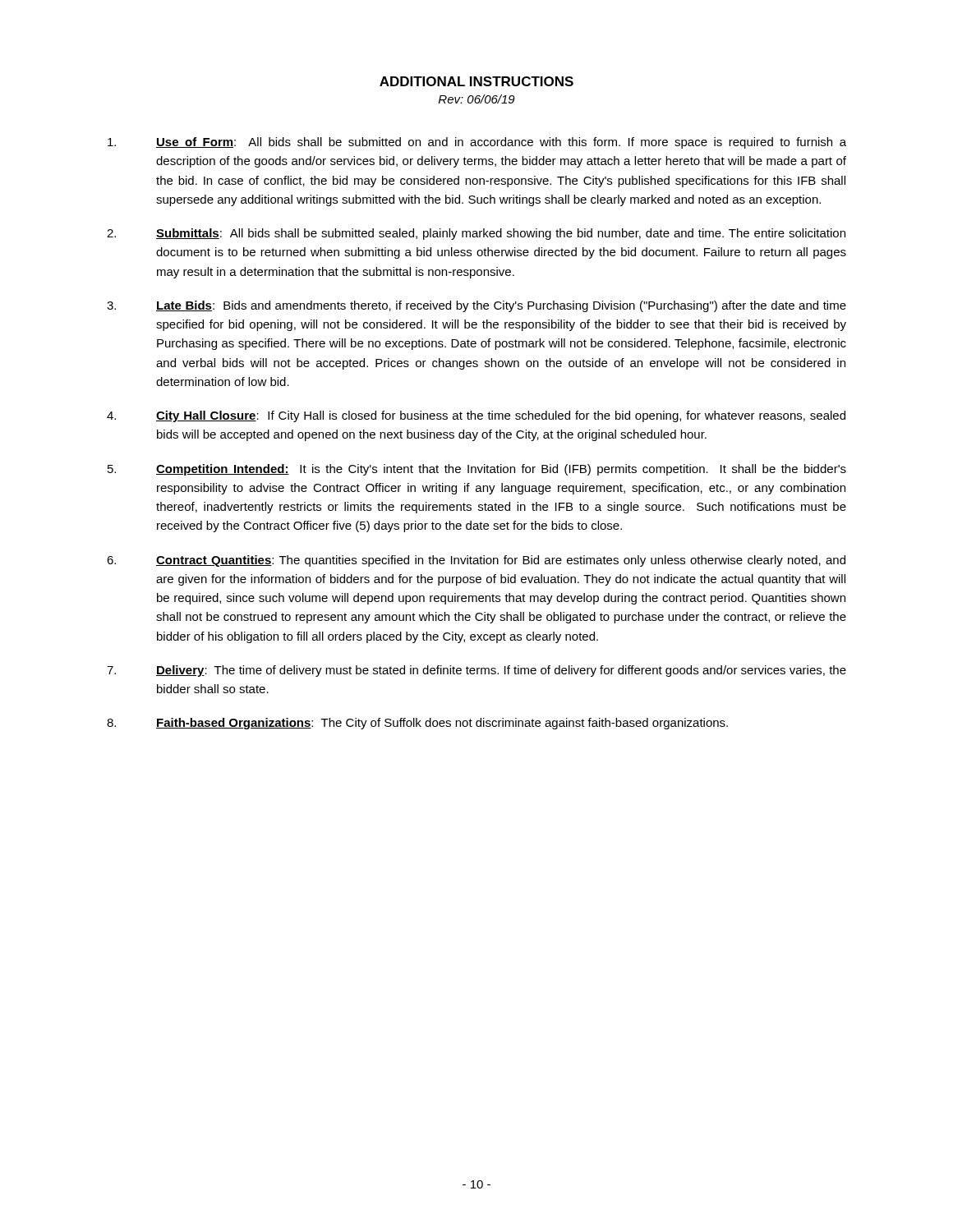Select the list item containing "6. Contract Quantities: The quantities"
Viewport: 953px width, 1232px height.
click(x=476, y=598)
